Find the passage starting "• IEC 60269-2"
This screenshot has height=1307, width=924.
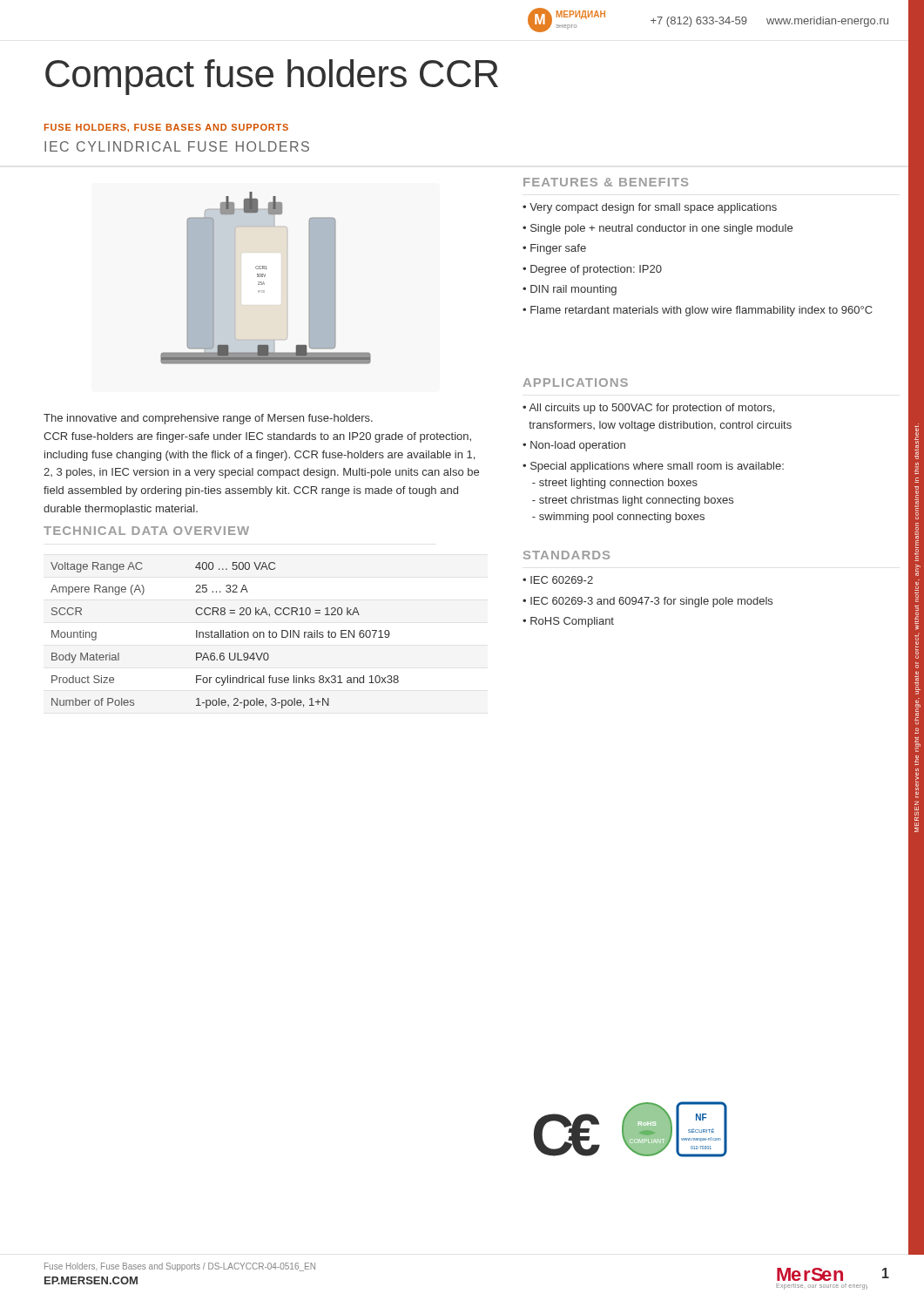point(558,580)
